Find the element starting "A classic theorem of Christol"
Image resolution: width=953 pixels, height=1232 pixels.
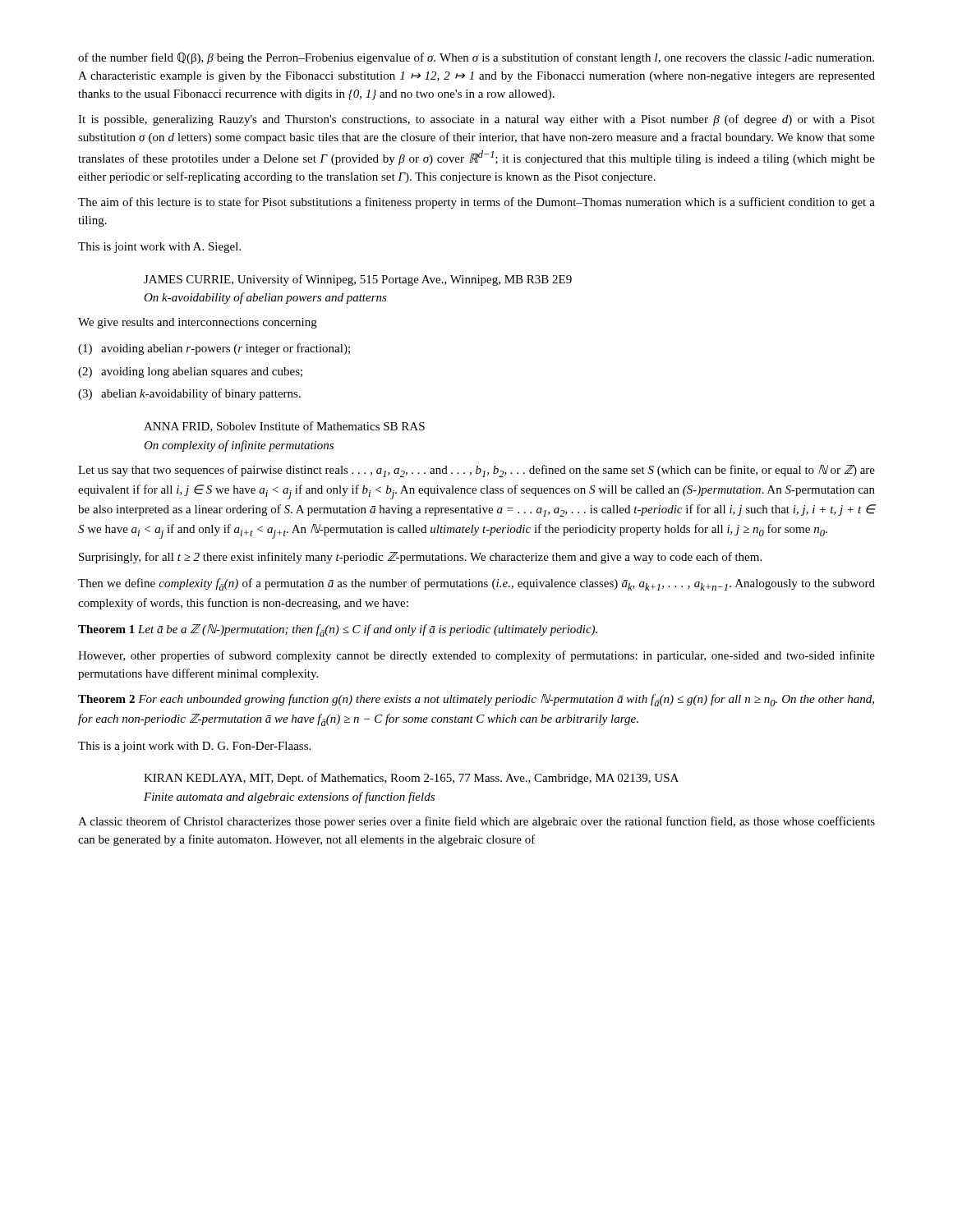[x=476, y=831]
